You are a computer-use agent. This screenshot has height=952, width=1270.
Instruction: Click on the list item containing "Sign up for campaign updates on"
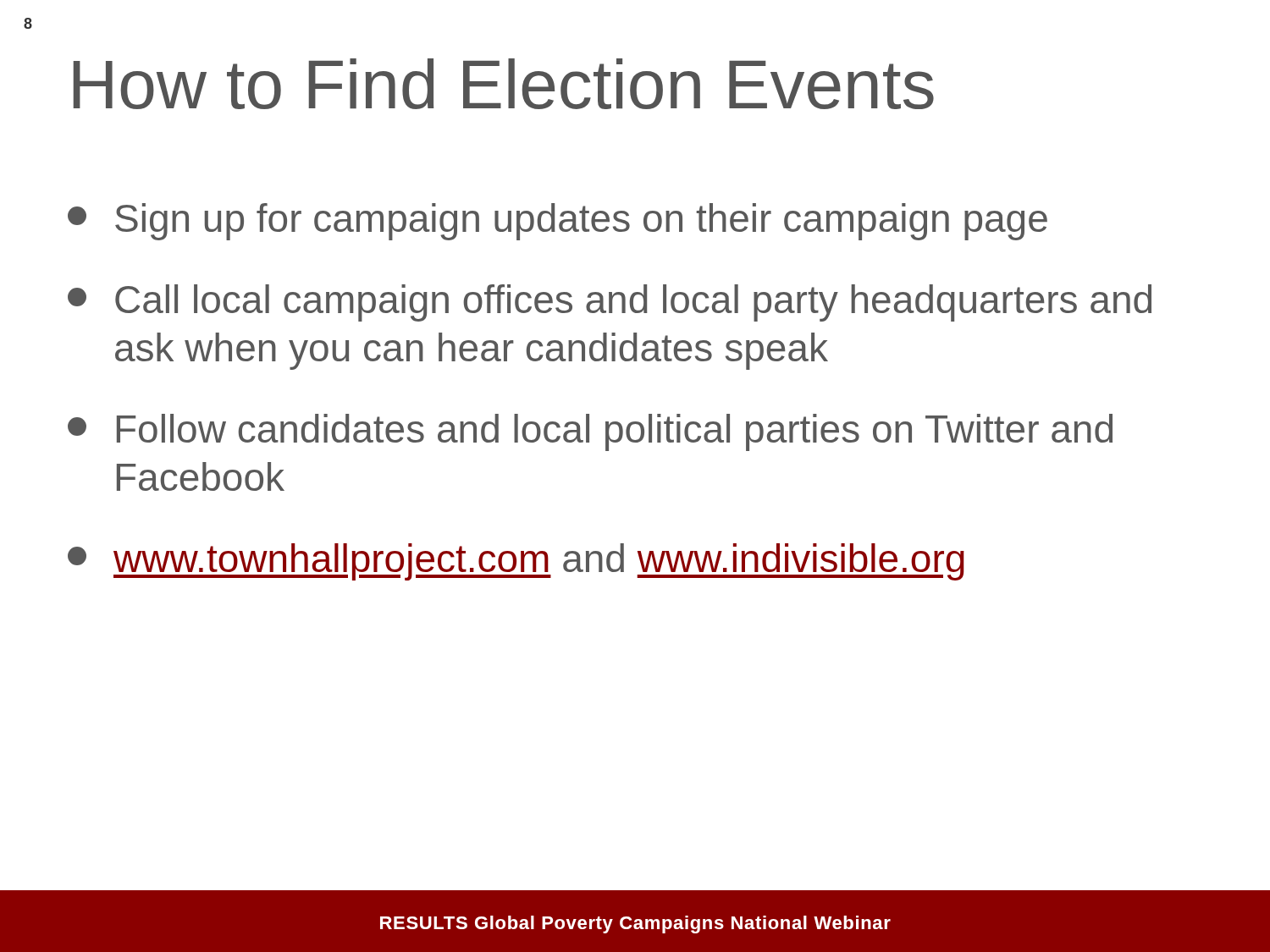pos(635,219)
